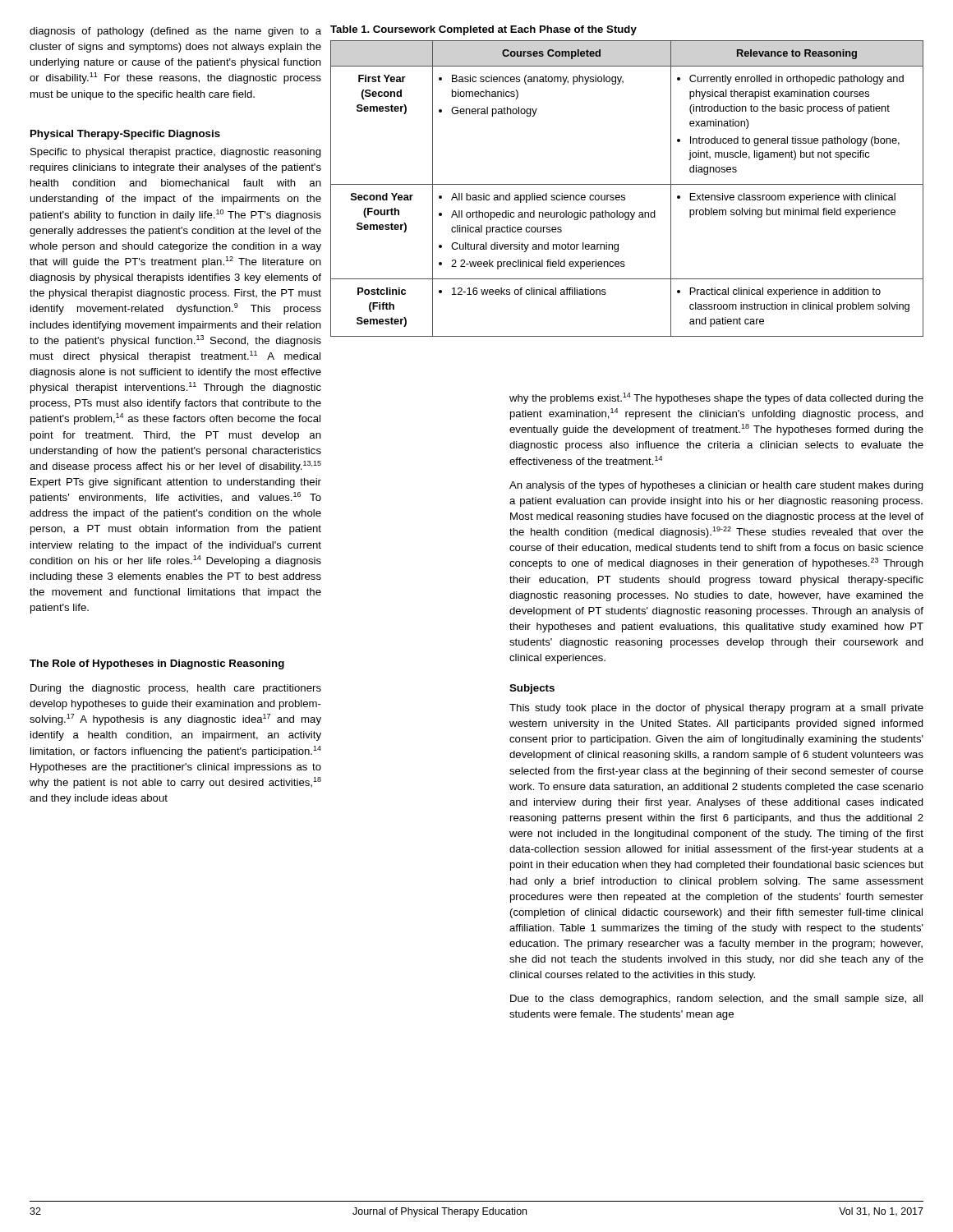Select the text block that reads "This study took place in the"
Image resolution: width=953 pixels, height=1232 pixels.
click(716, 861)
